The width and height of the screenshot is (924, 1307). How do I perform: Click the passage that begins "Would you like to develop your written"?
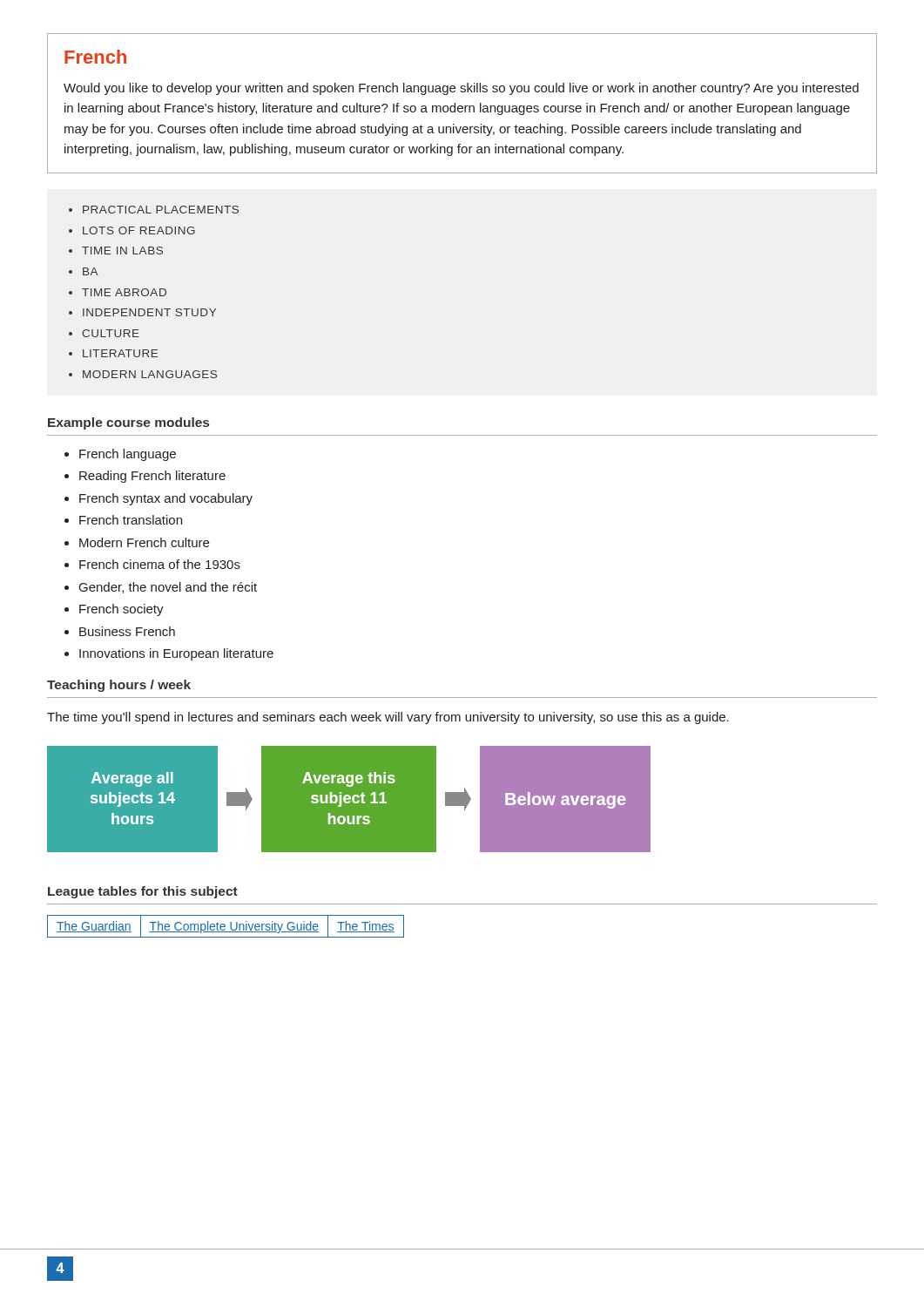coord(461,118)
